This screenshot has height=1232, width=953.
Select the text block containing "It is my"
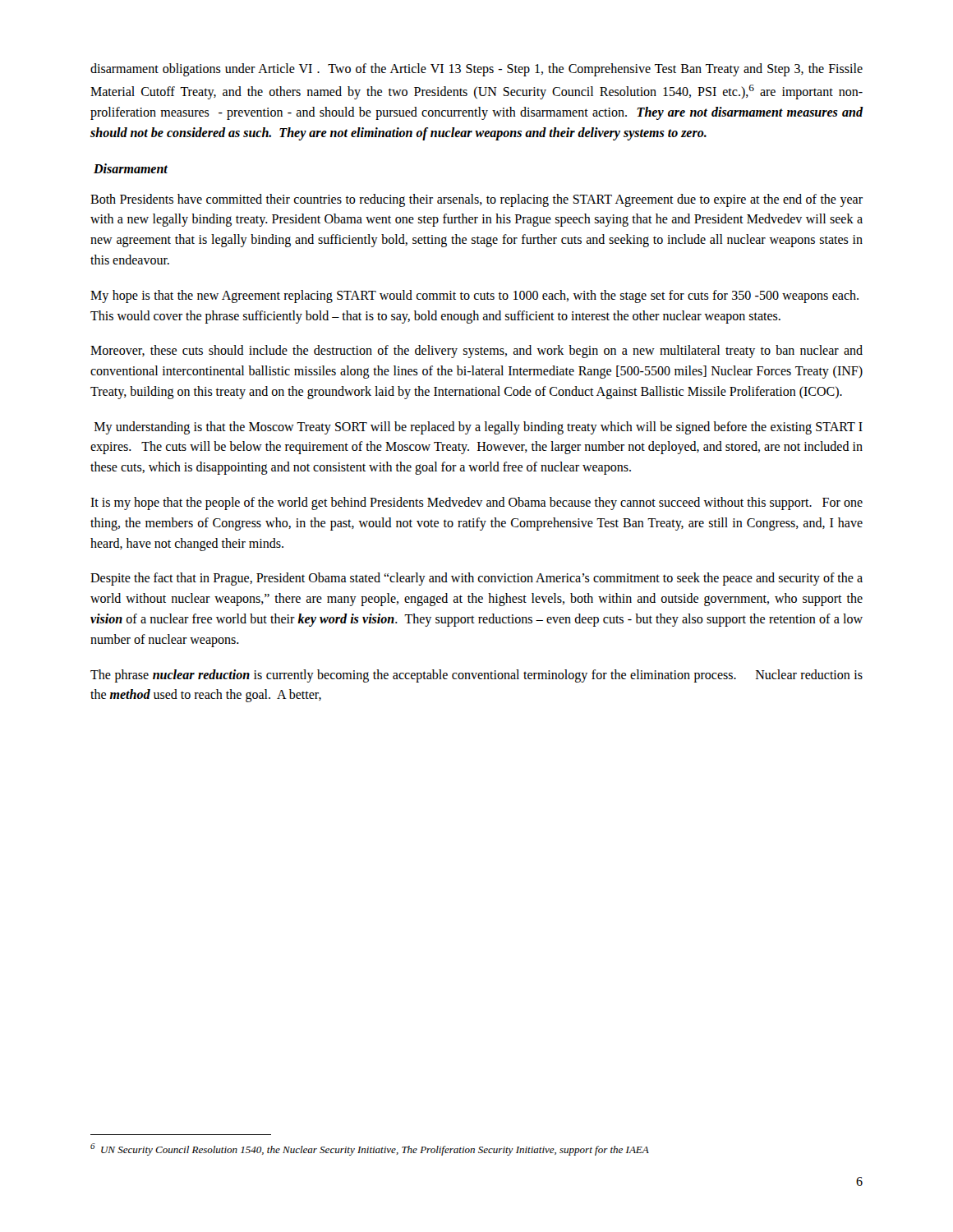tap(476, 523)
